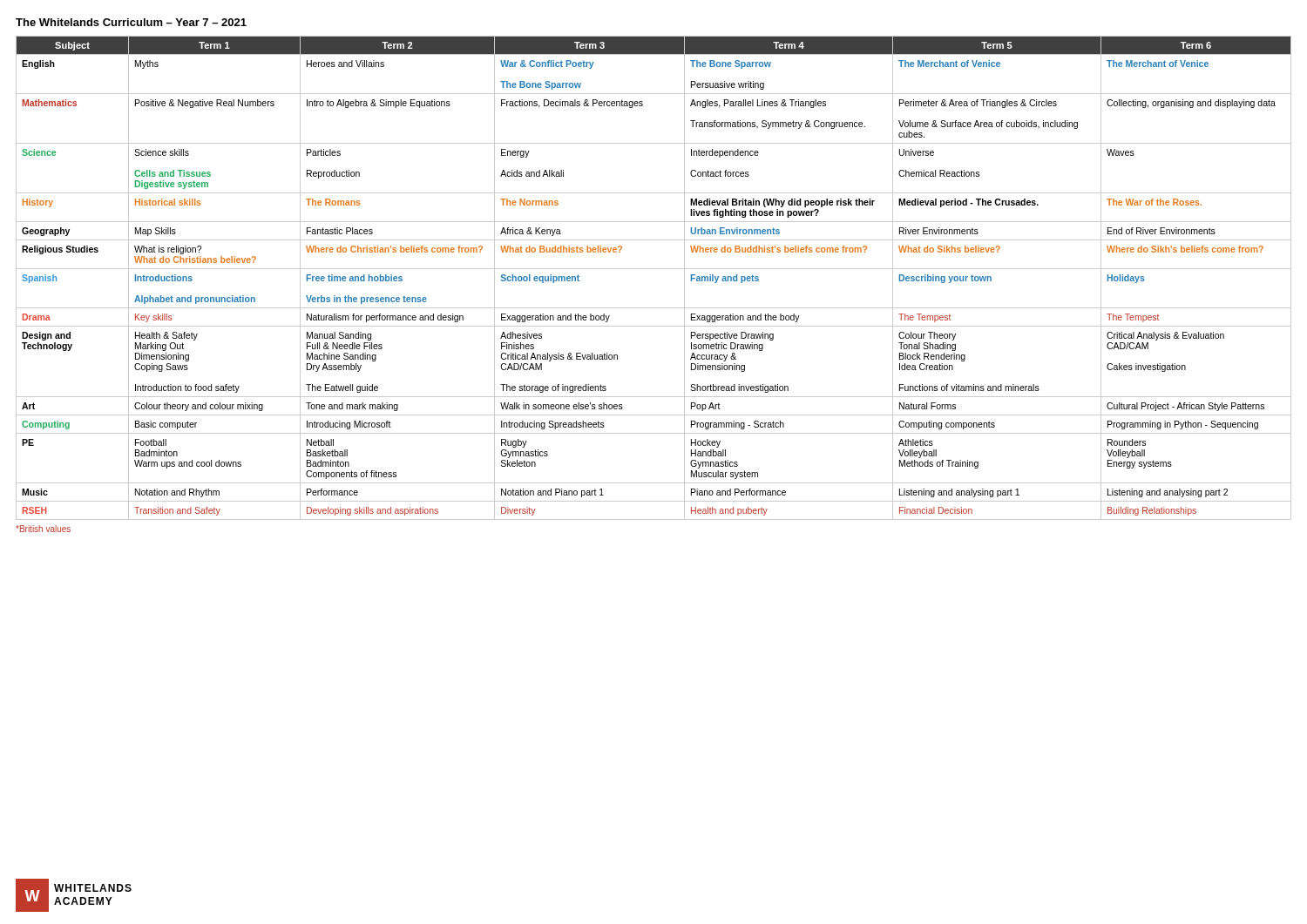Click on the table containing "Tone and mark"
1307x924 pixels.
click(654, 278)
